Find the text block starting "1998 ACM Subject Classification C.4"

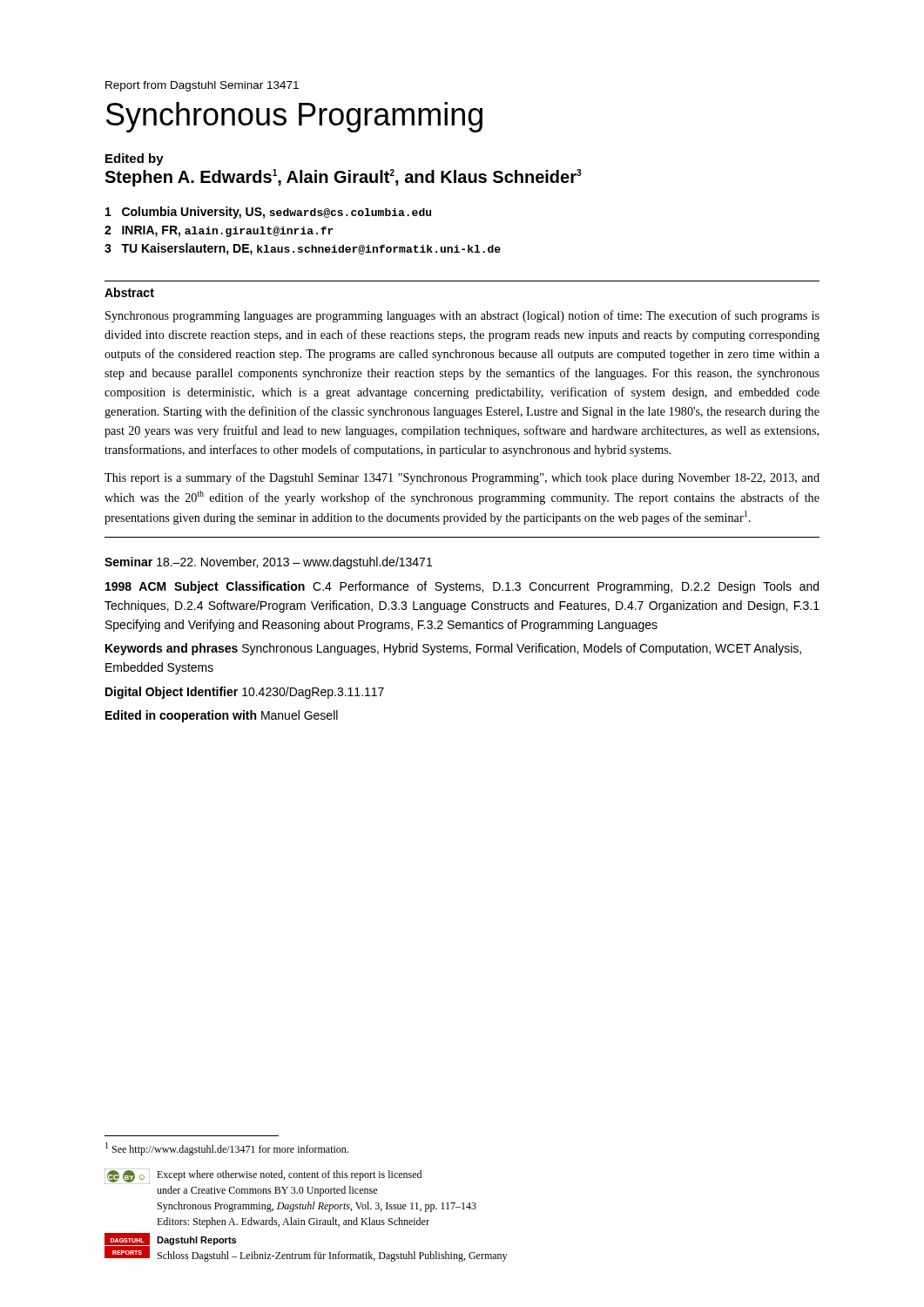pyautogui.click(x=462, y=605)
